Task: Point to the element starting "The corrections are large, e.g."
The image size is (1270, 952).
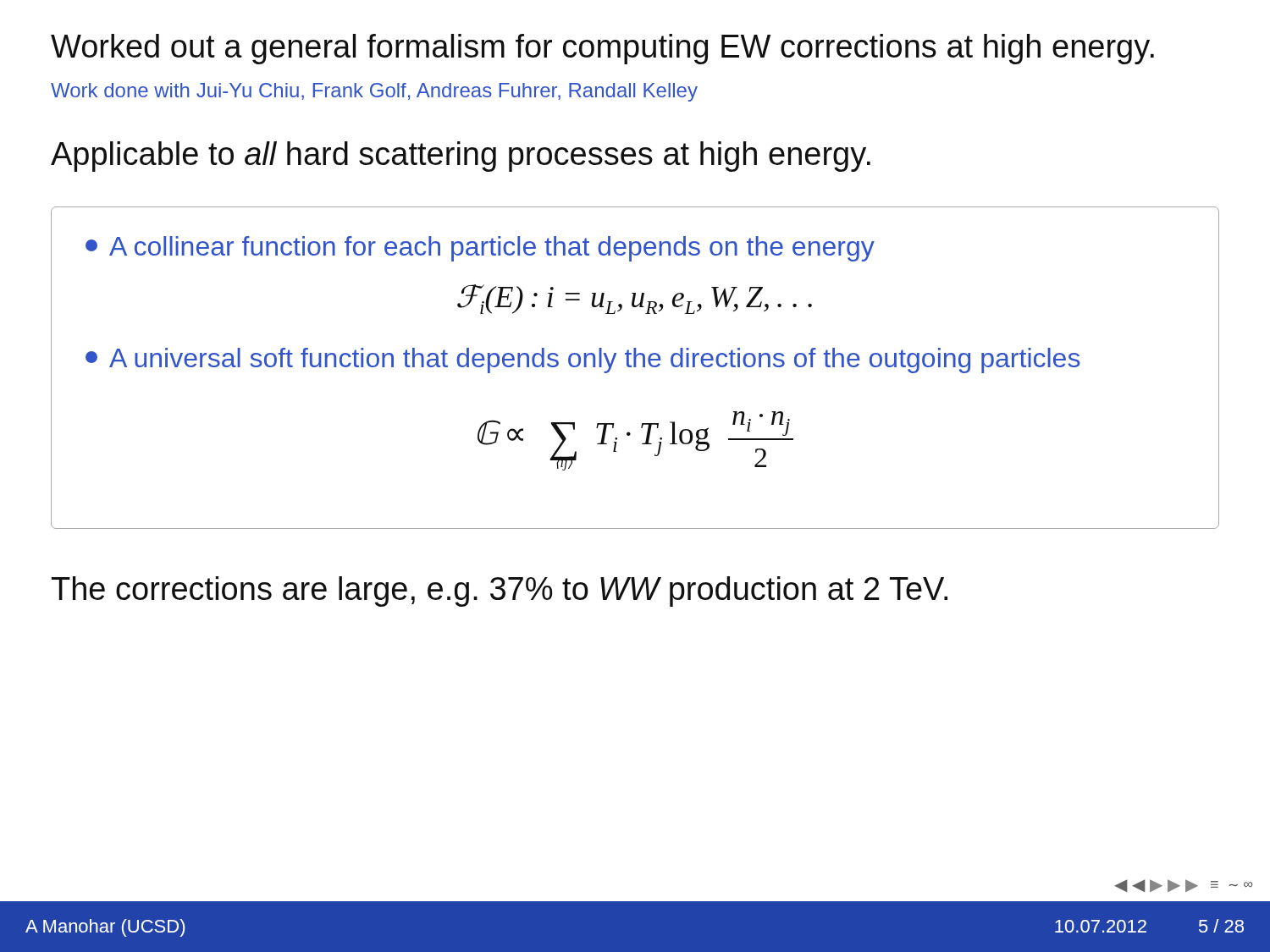Action: coord(501,589)
